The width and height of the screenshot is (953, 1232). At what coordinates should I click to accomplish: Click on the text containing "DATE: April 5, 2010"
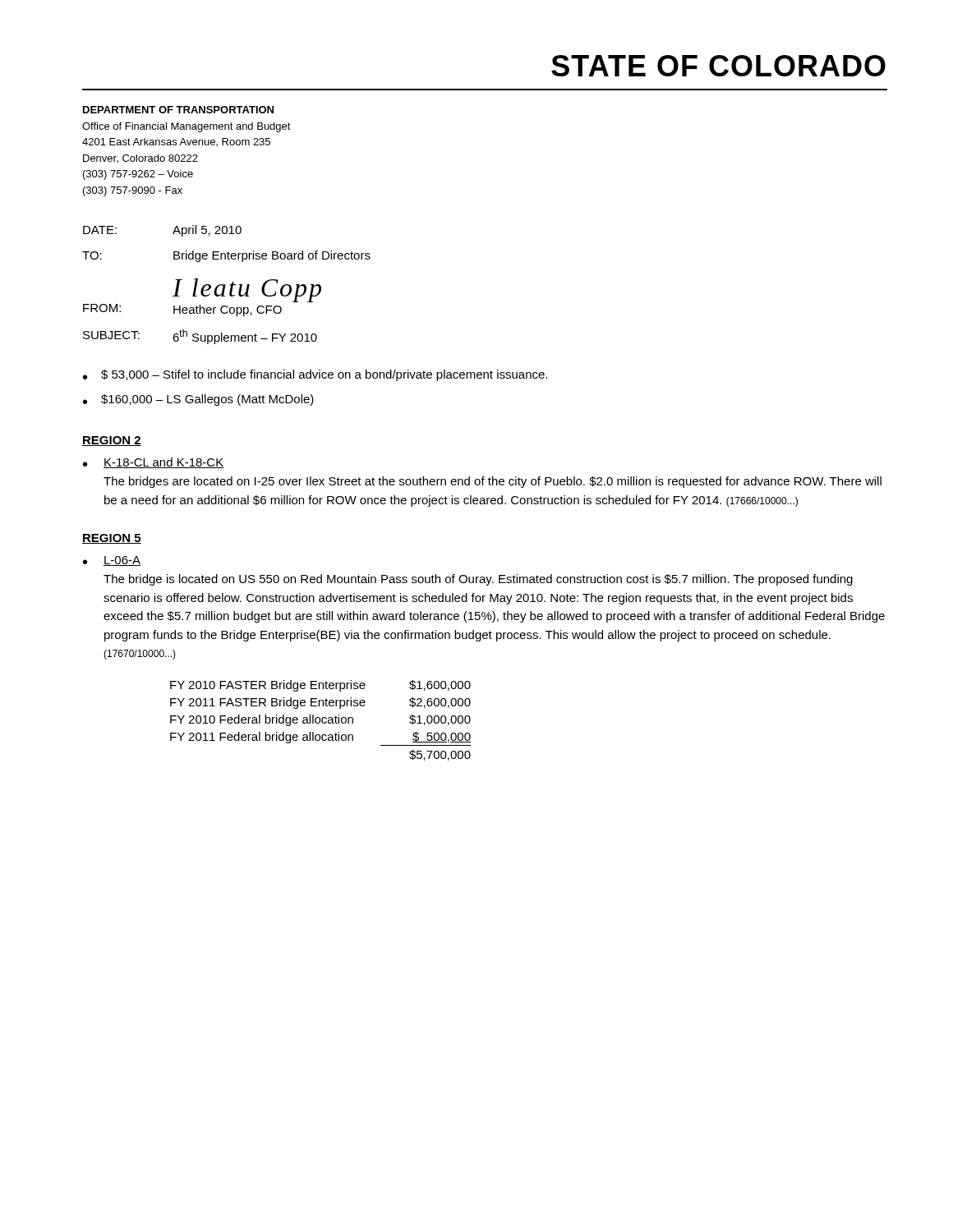162,230
